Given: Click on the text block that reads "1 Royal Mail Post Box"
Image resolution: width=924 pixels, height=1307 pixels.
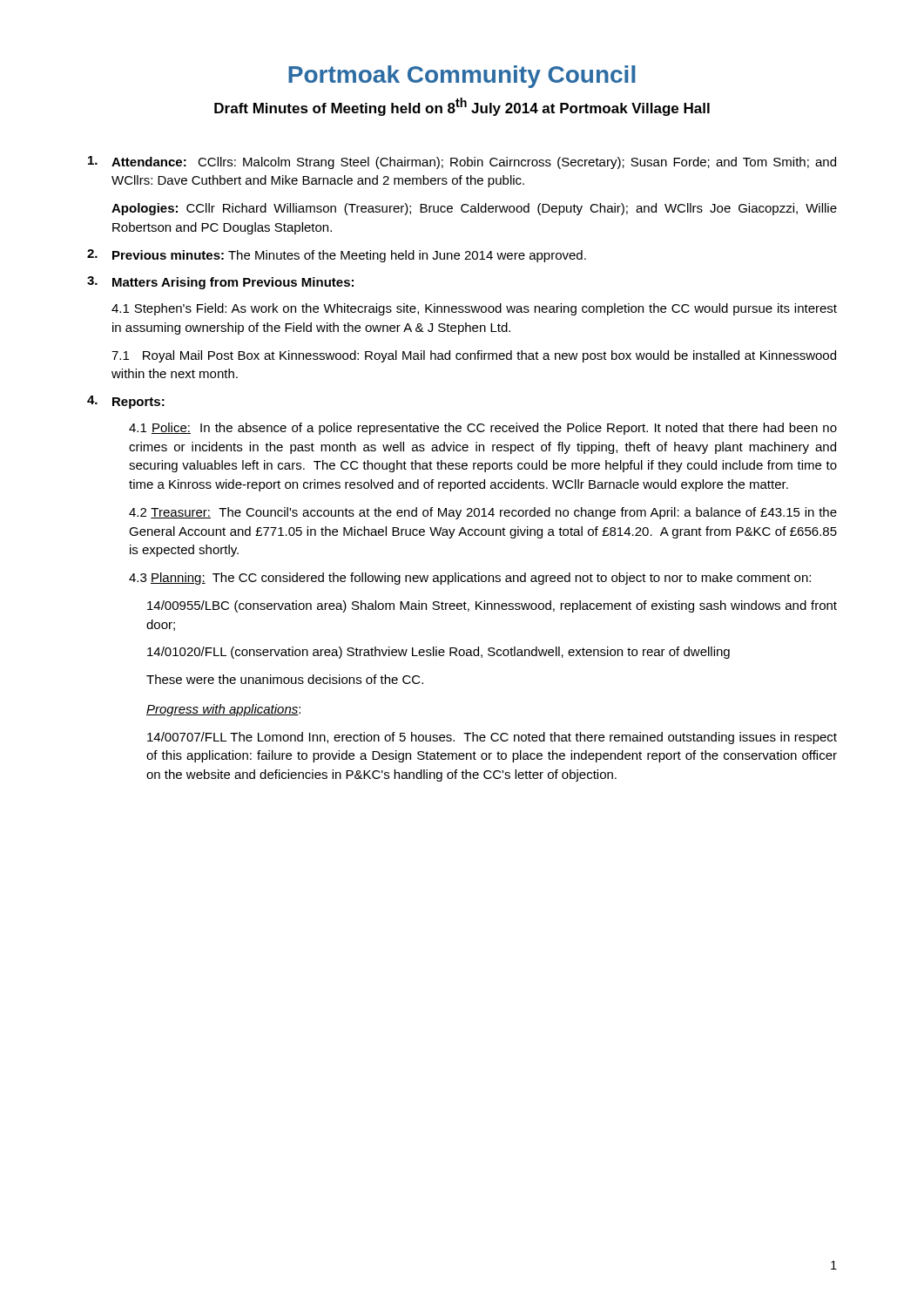Looking at the screenshot, I should tap(474, 364).
